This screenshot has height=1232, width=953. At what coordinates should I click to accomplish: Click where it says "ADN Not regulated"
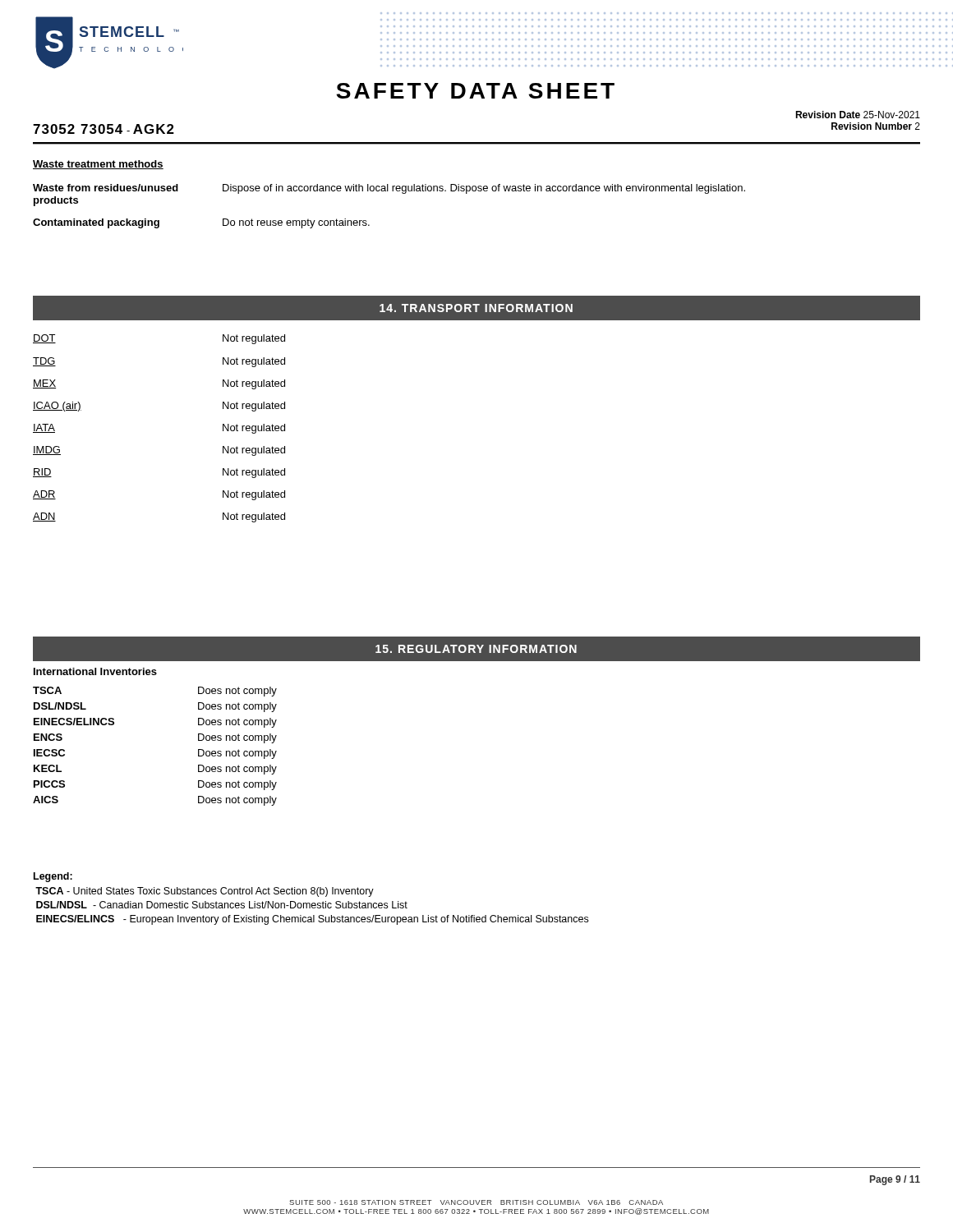46,518
